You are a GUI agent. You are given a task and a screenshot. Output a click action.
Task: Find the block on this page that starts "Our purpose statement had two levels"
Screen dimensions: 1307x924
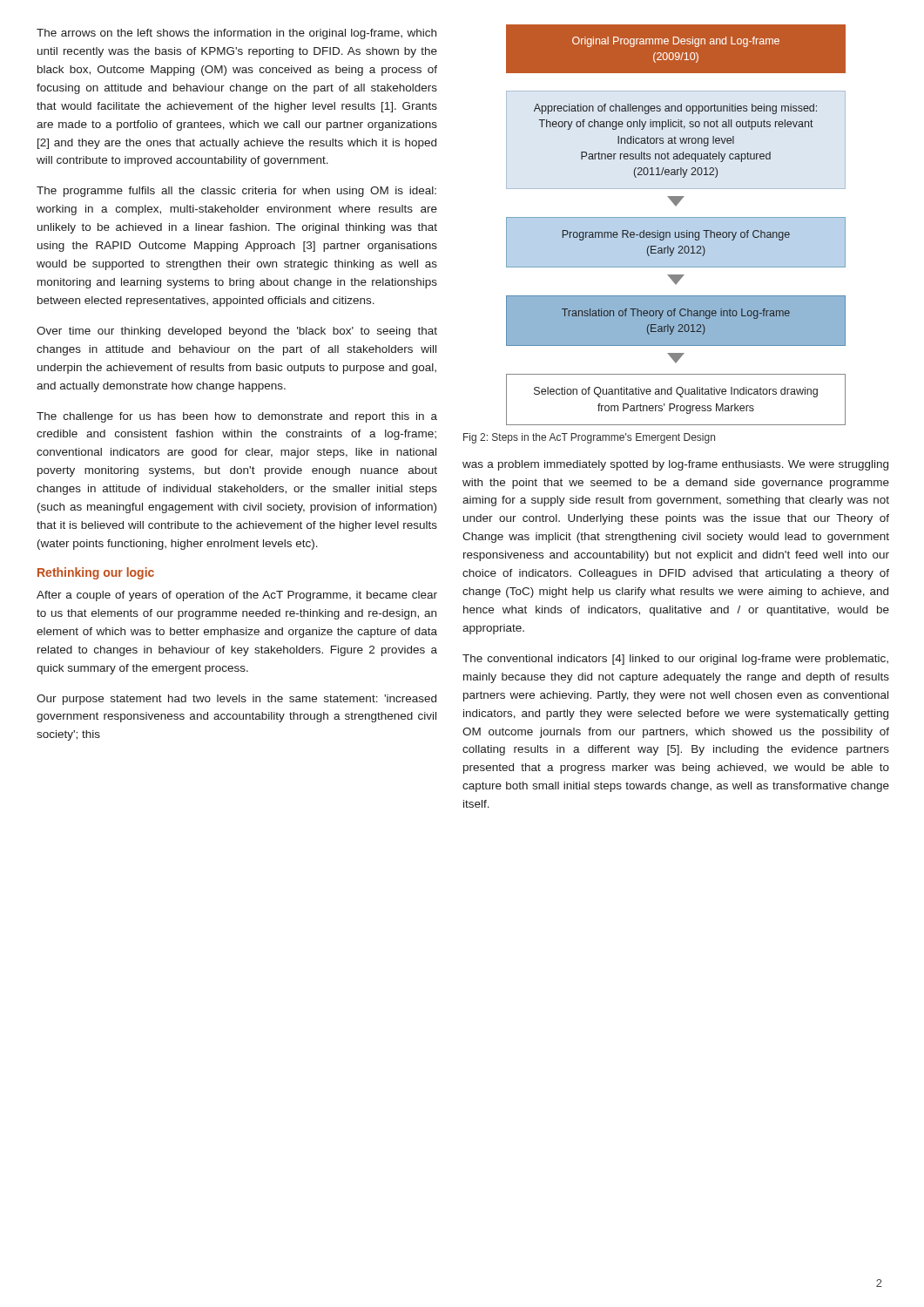[x=237, y=716]
